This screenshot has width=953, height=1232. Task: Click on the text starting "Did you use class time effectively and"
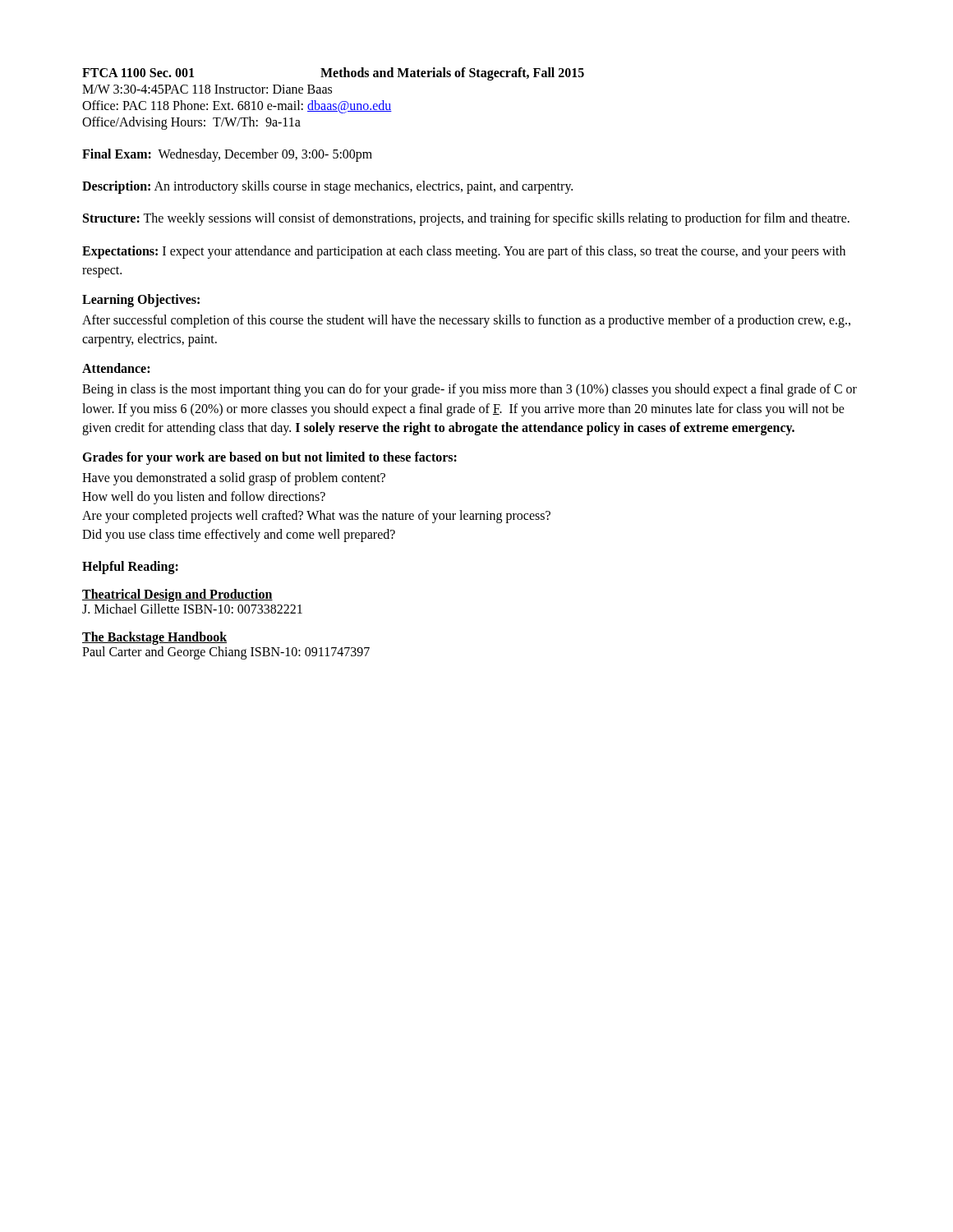(239, 535)
